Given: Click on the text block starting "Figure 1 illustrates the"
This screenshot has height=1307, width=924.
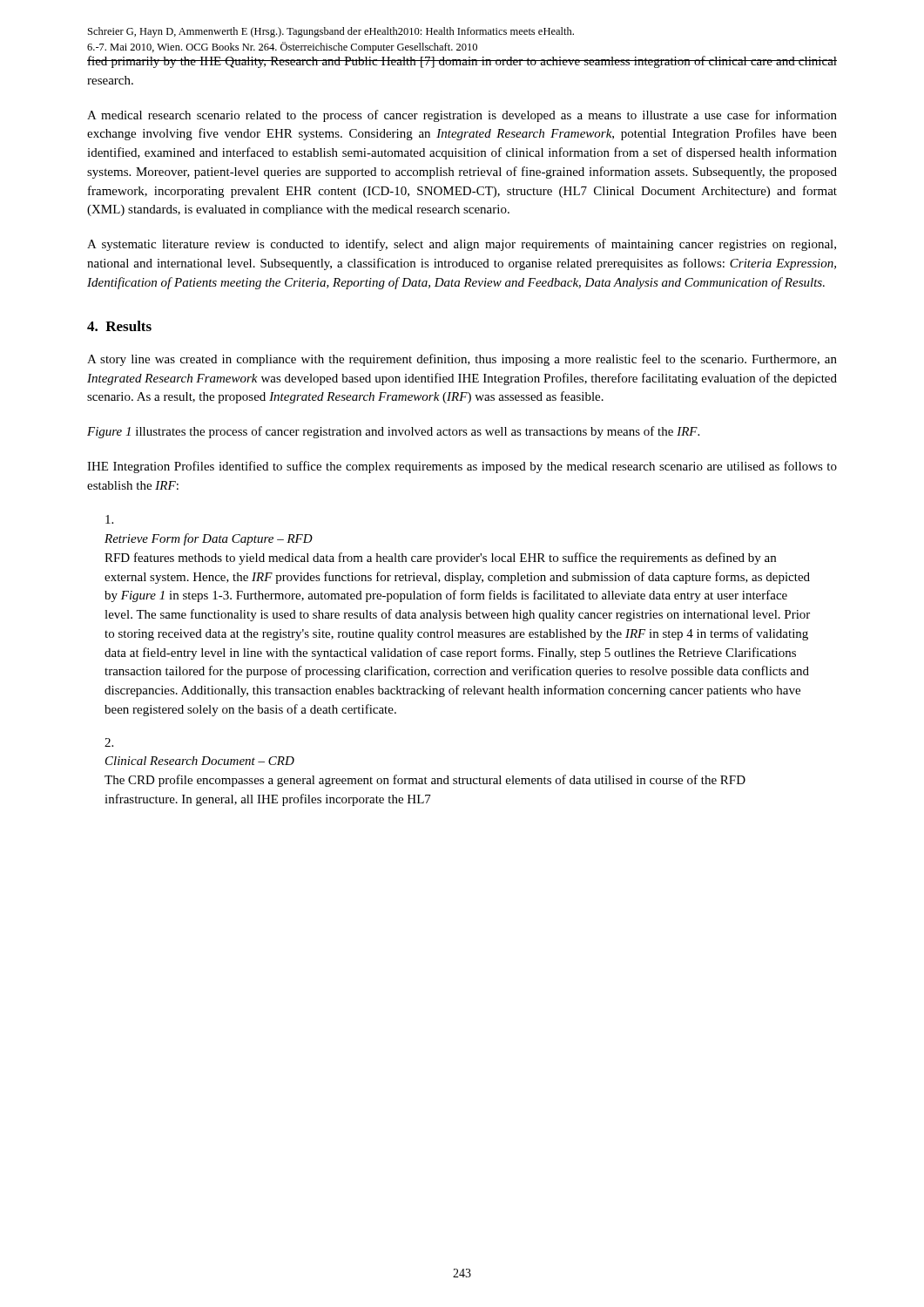Looking at the screenshot, I should tap(394, 431).
